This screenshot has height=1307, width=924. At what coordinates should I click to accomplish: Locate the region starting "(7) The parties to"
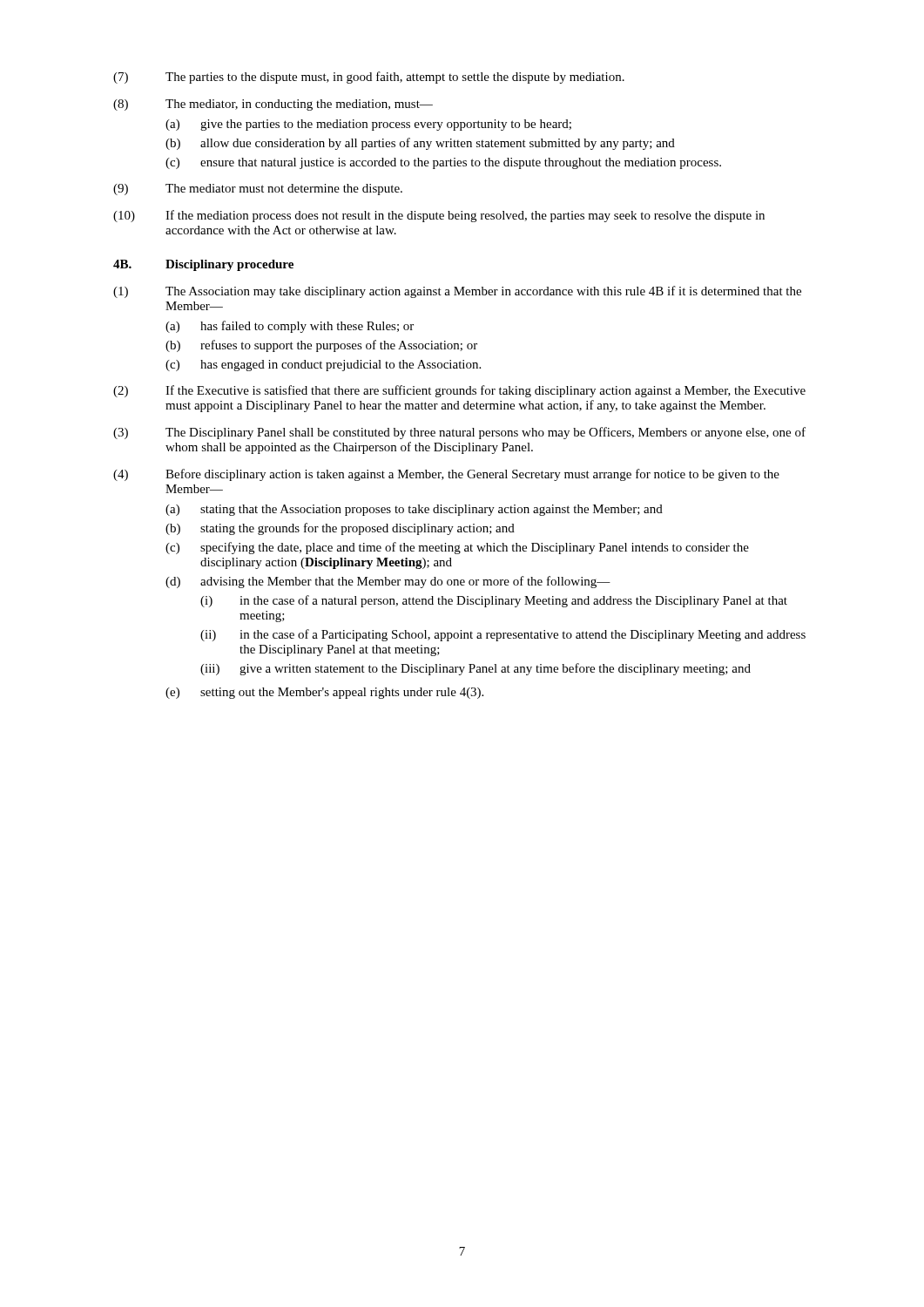click(369, 77)
